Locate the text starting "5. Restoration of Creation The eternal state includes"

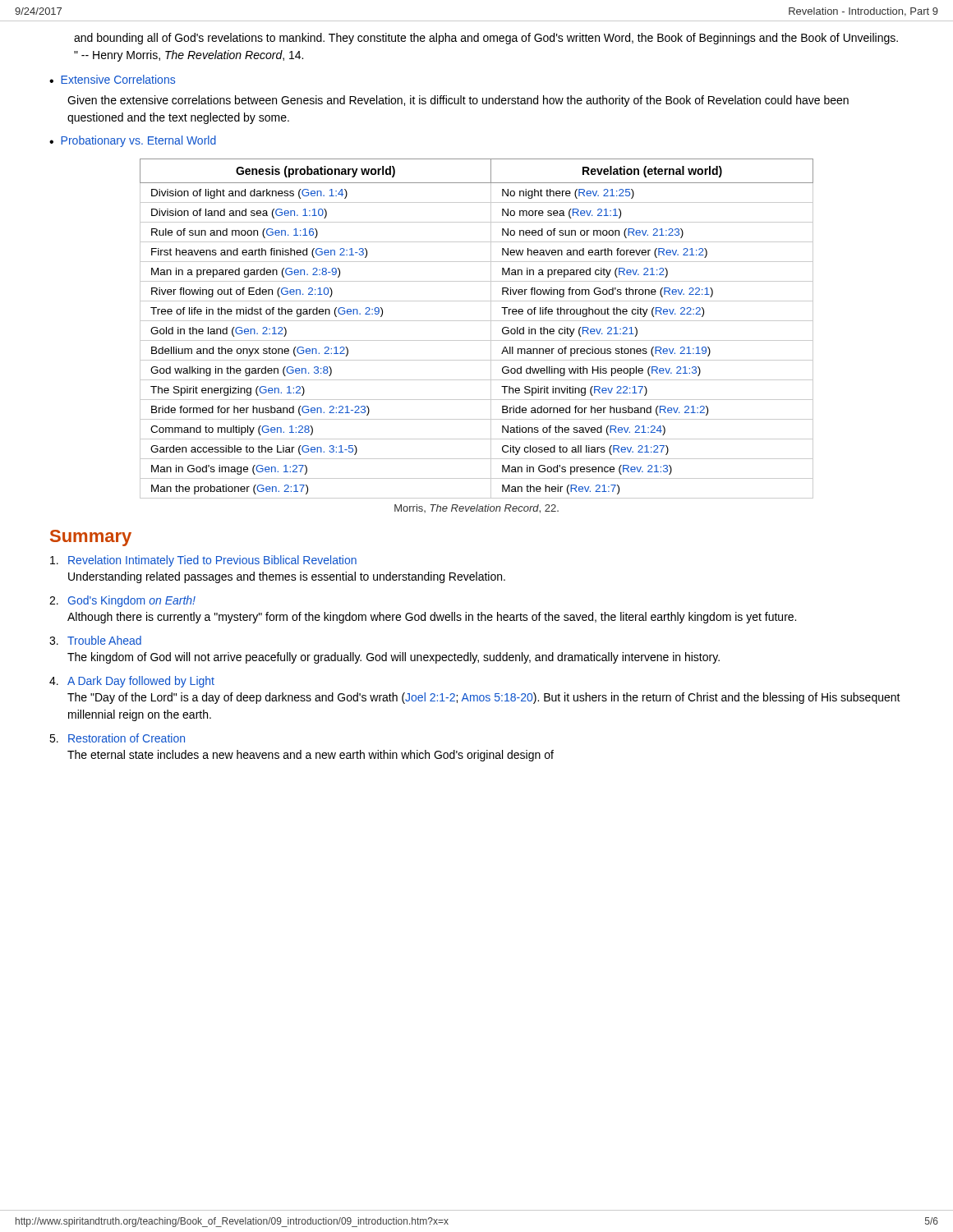[476, 748]
